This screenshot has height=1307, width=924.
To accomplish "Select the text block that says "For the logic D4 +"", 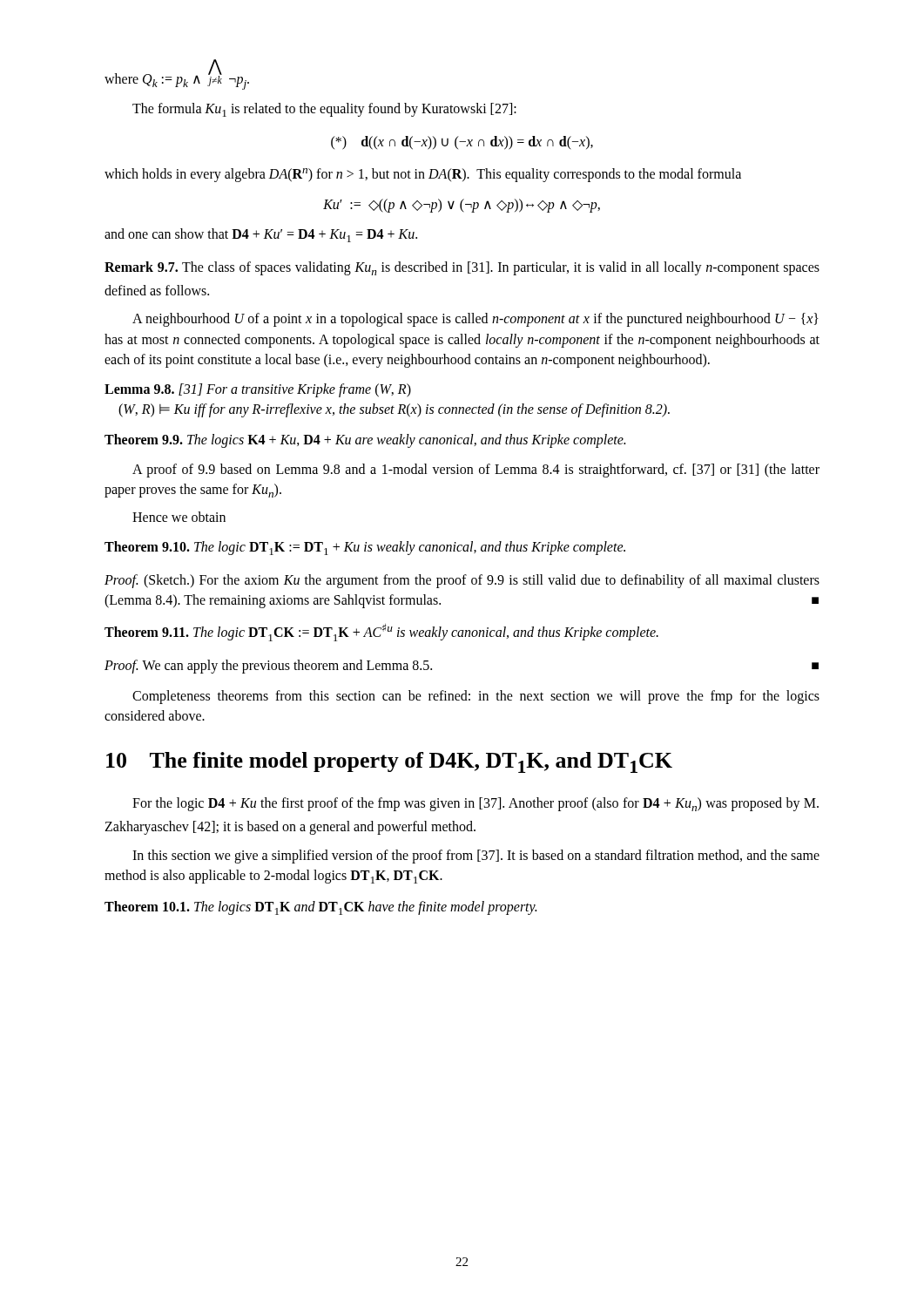I will (x=462, y=815).
